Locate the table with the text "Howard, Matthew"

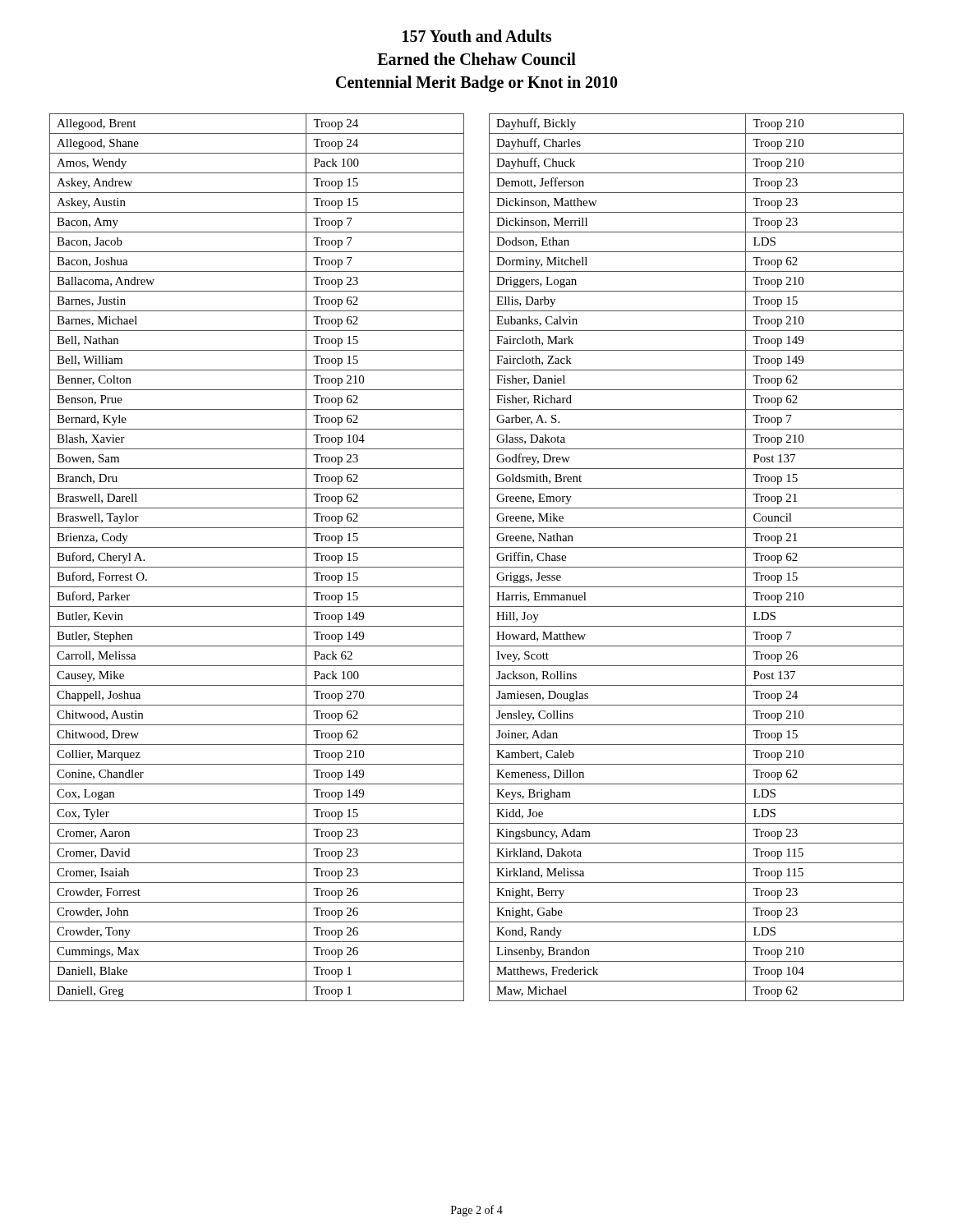696,557
